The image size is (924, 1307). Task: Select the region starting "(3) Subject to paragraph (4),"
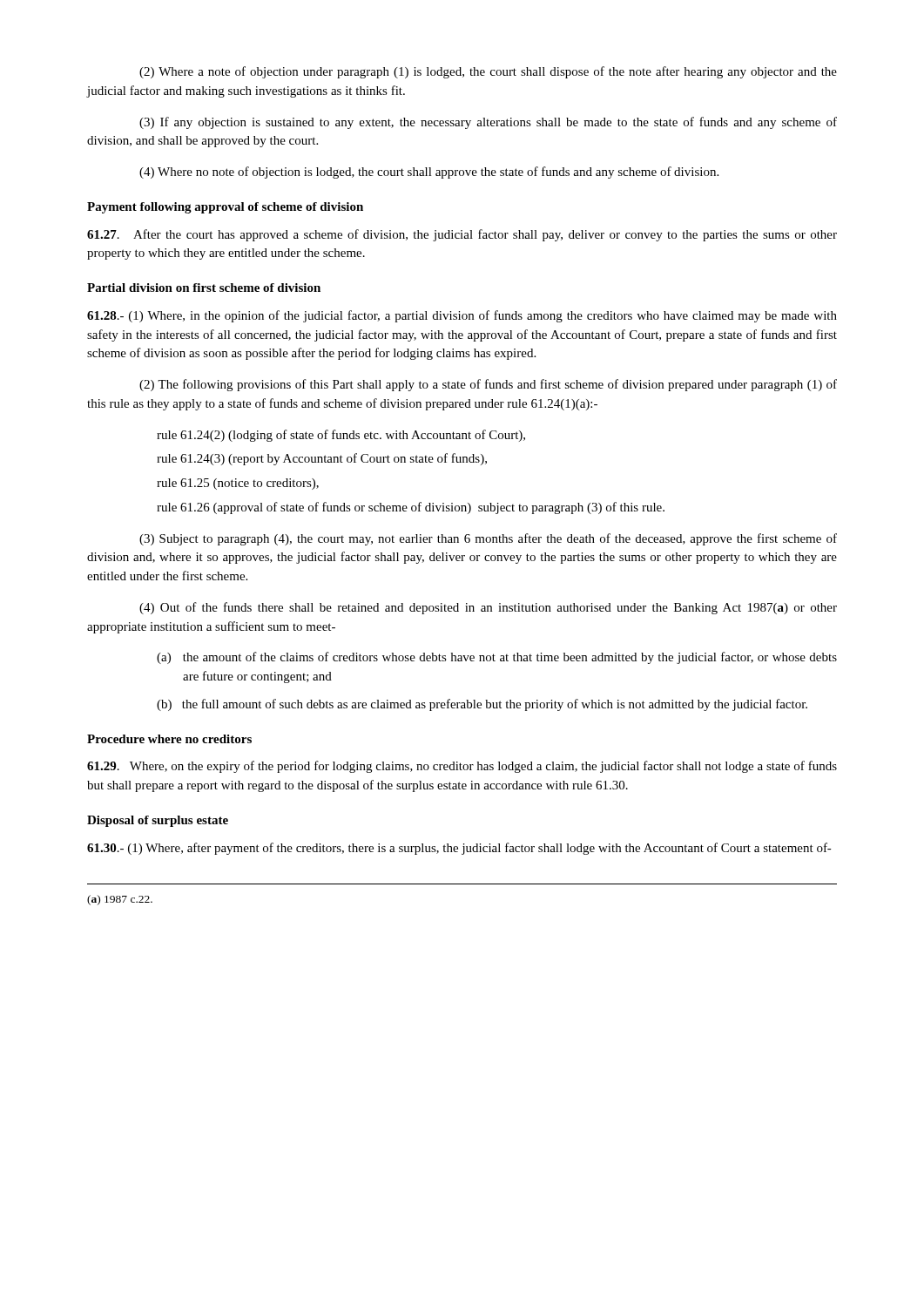(462, 557)
